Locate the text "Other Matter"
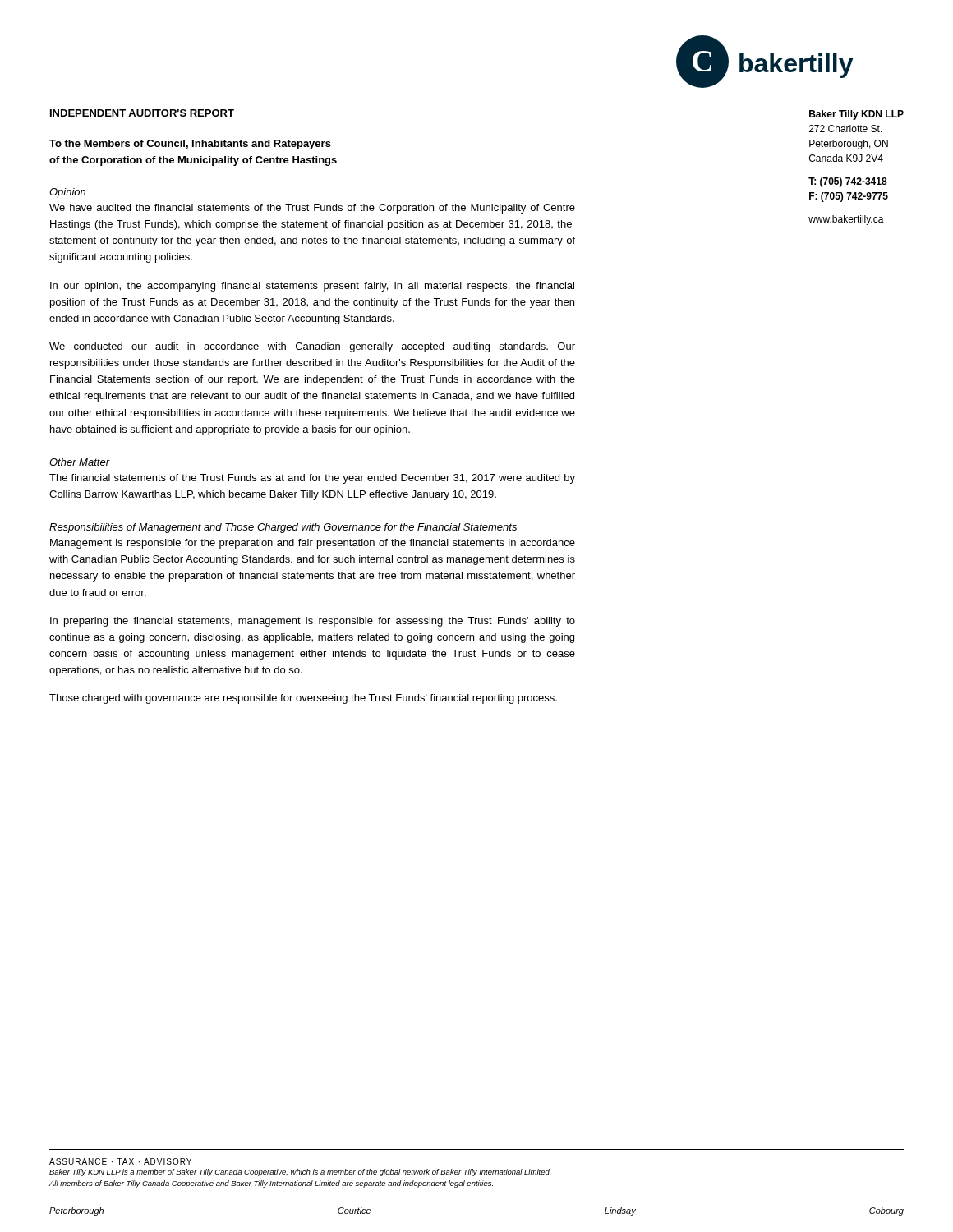The height and width of the screenshot is (1232, 953). [x=79, y=462]
